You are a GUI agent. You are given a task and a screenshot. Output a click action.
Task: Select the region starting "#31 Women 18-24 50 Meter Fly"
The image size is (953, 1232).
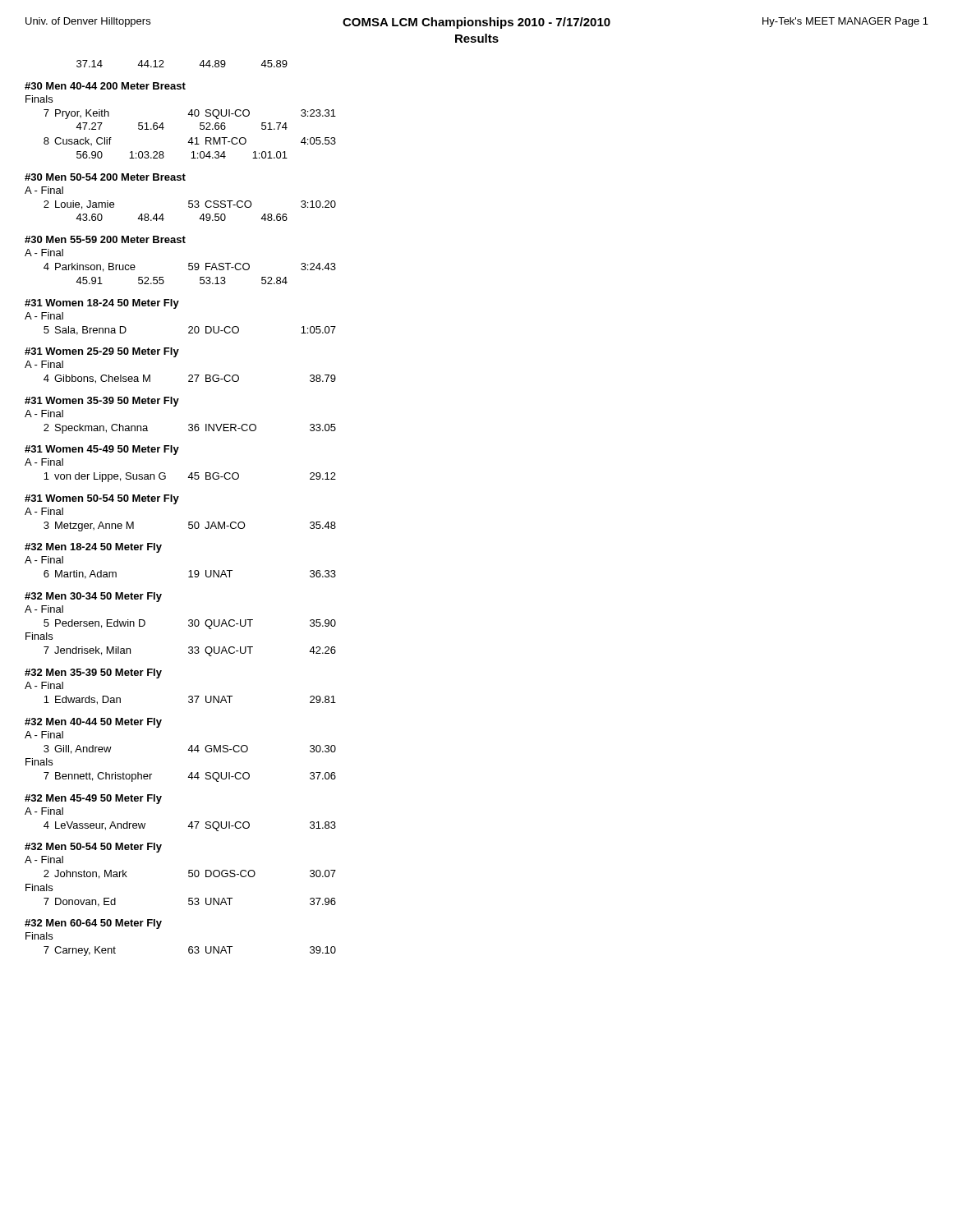tap(102, 302)
